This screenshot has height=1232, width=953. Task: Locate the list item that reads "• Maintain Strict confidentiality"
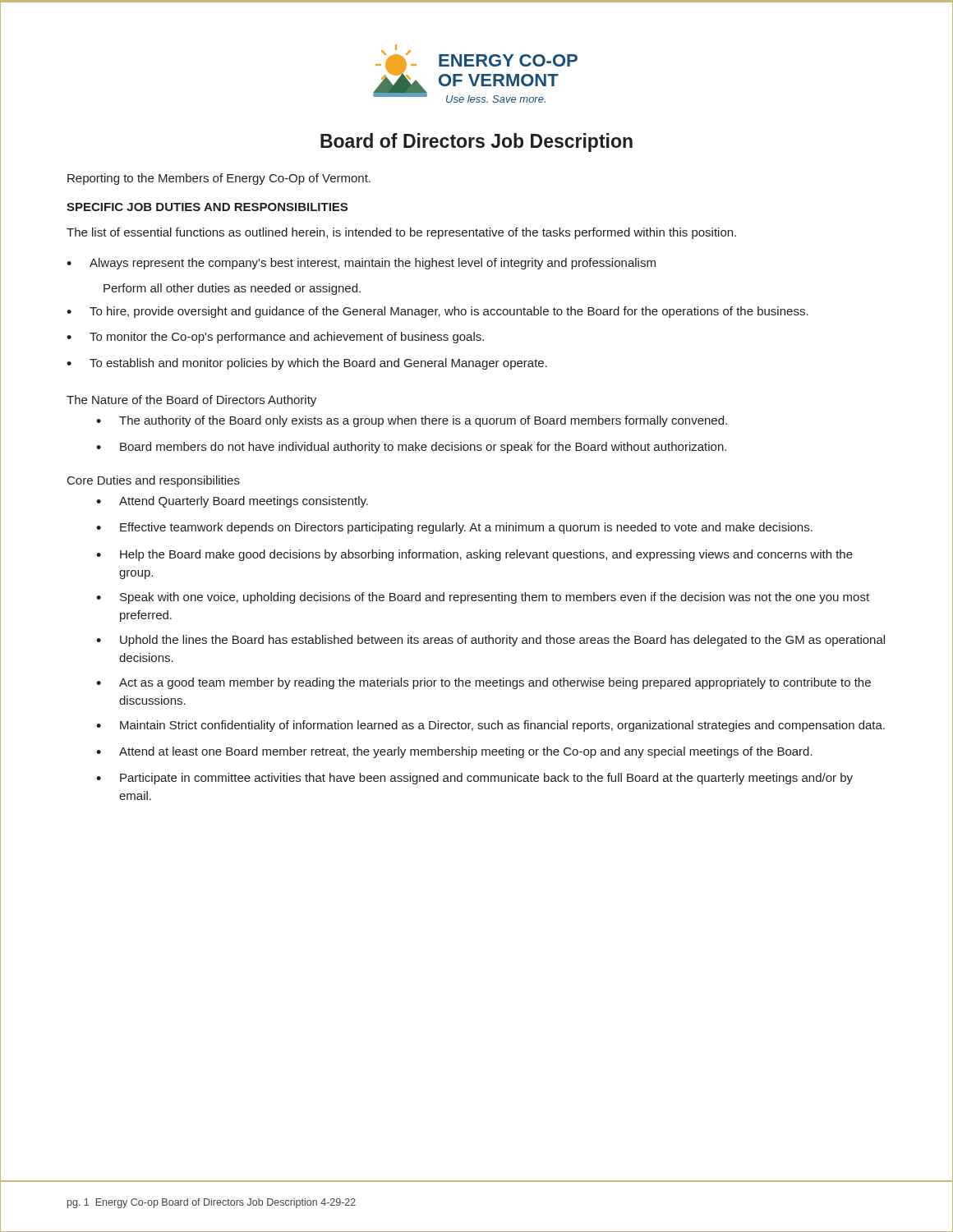pos(491,726)
